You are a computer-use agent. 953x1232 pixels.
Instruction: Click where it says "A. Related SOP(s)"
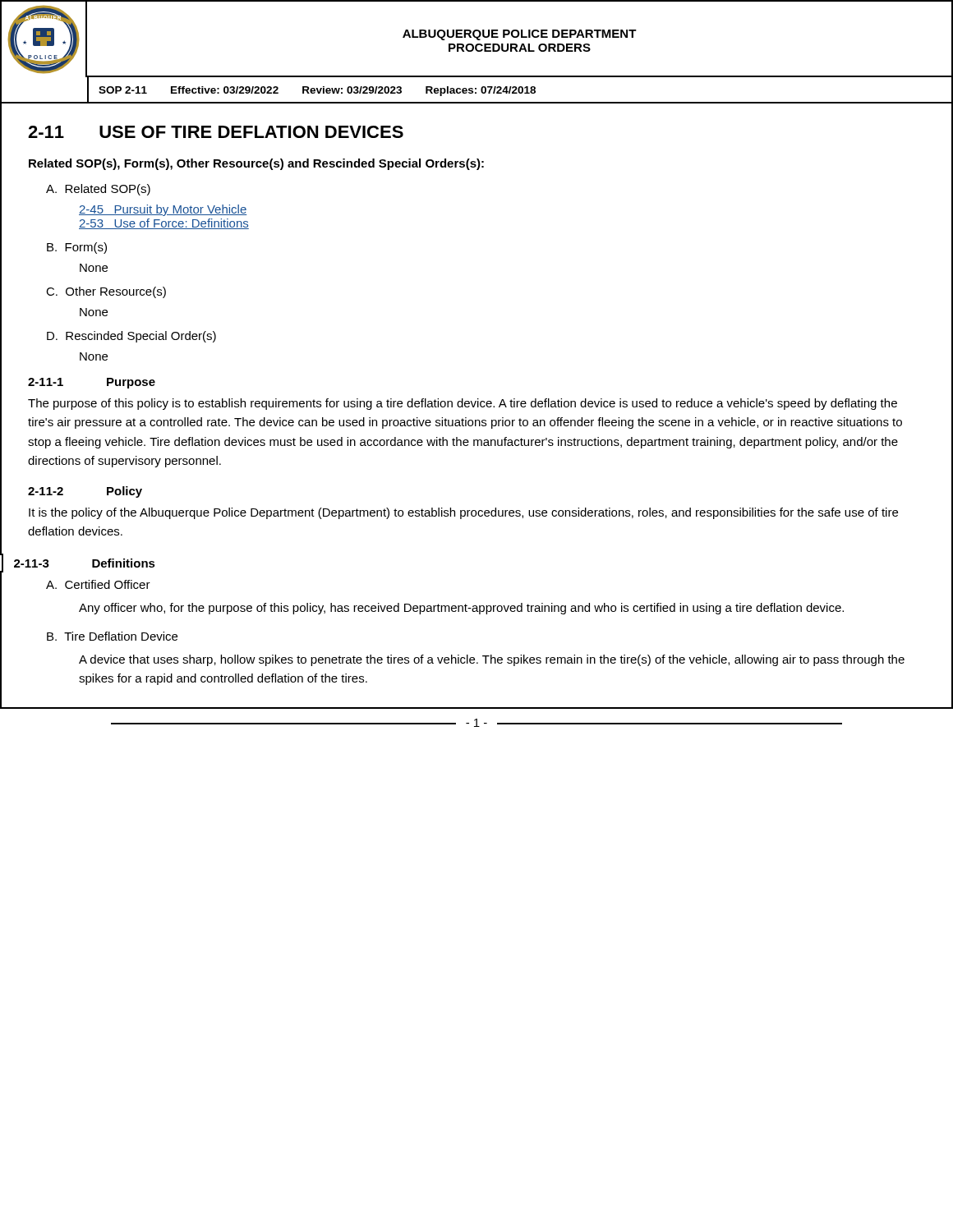[x=98, y=188]
